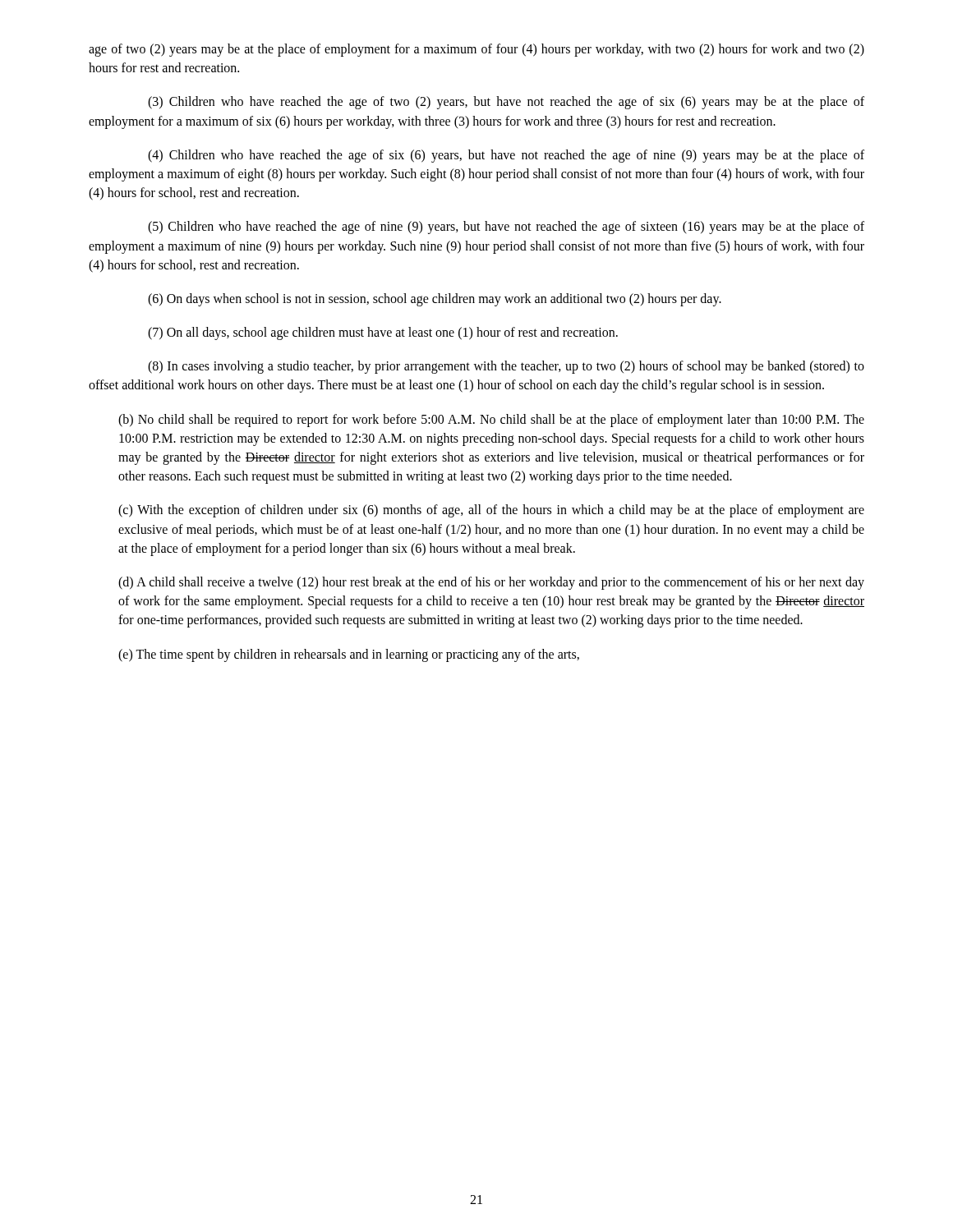Screen dimensions: 1232x953
Task: Click the passage that begins "(3) Children who"
Action: tap(476, 111)
